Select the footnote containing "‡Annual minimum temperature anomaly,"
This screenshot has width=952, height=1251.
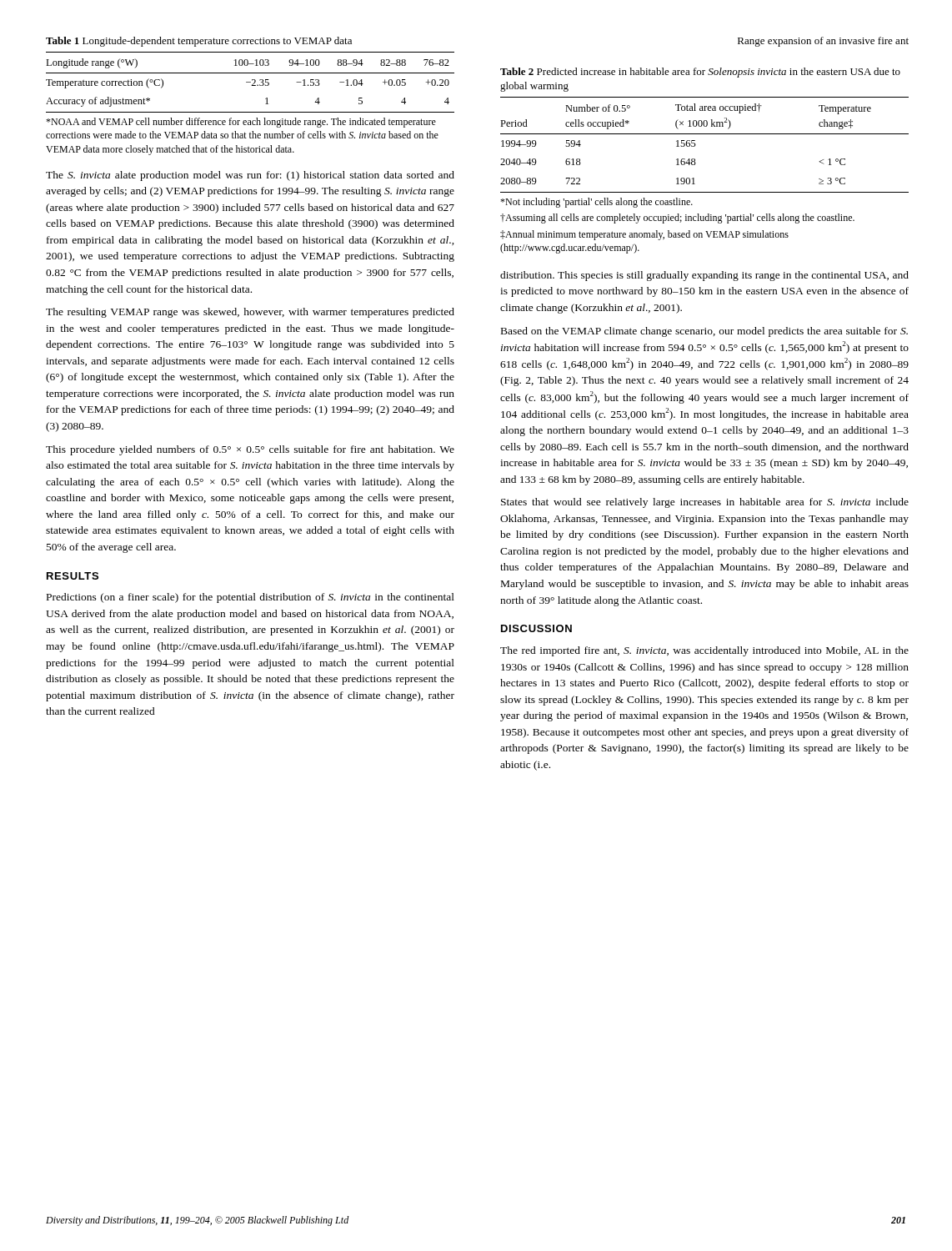[x=644, y=241]
